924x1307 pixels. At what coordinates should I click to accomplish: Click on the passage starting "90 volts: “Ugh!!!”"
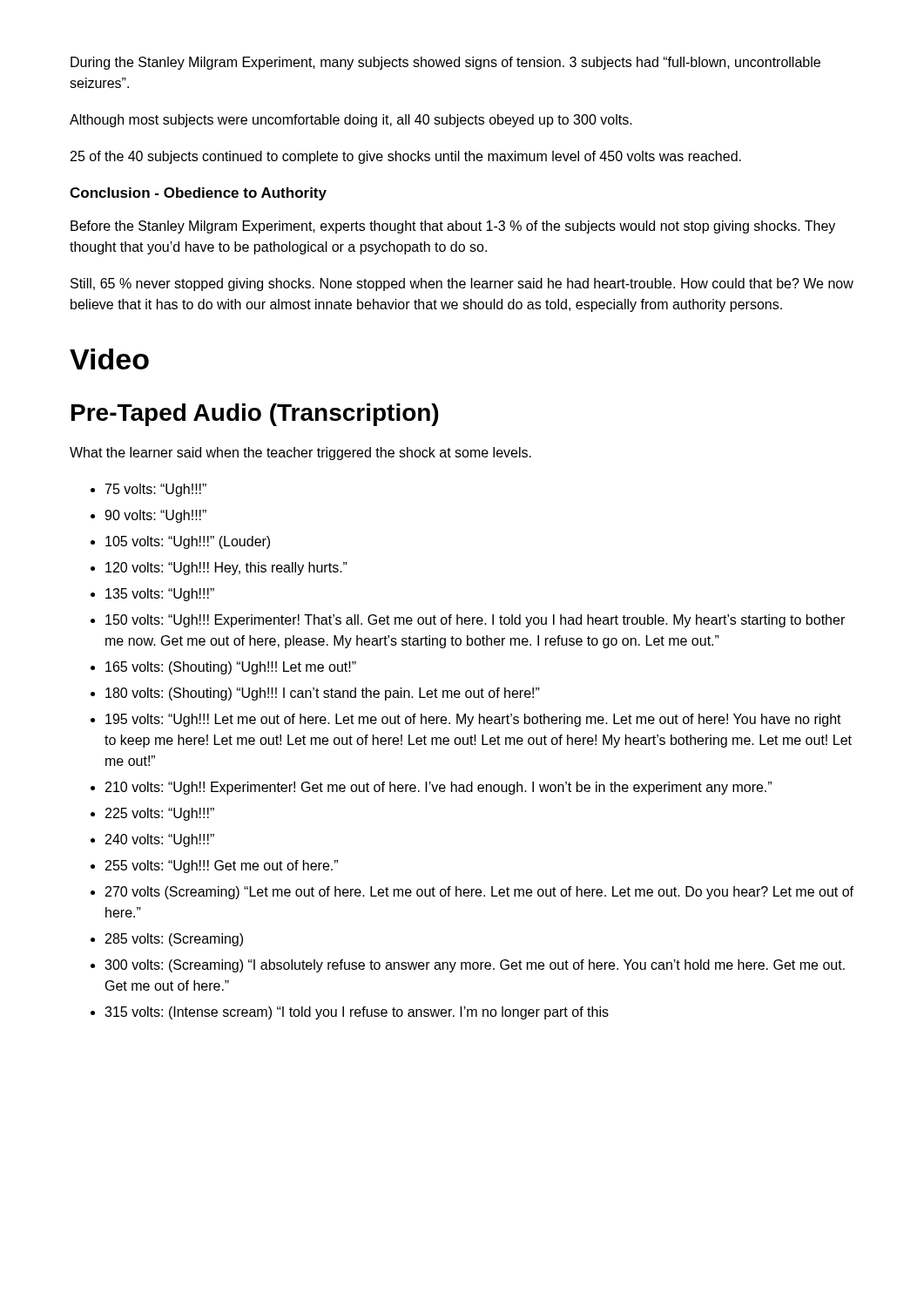click(x=156, y=516)
